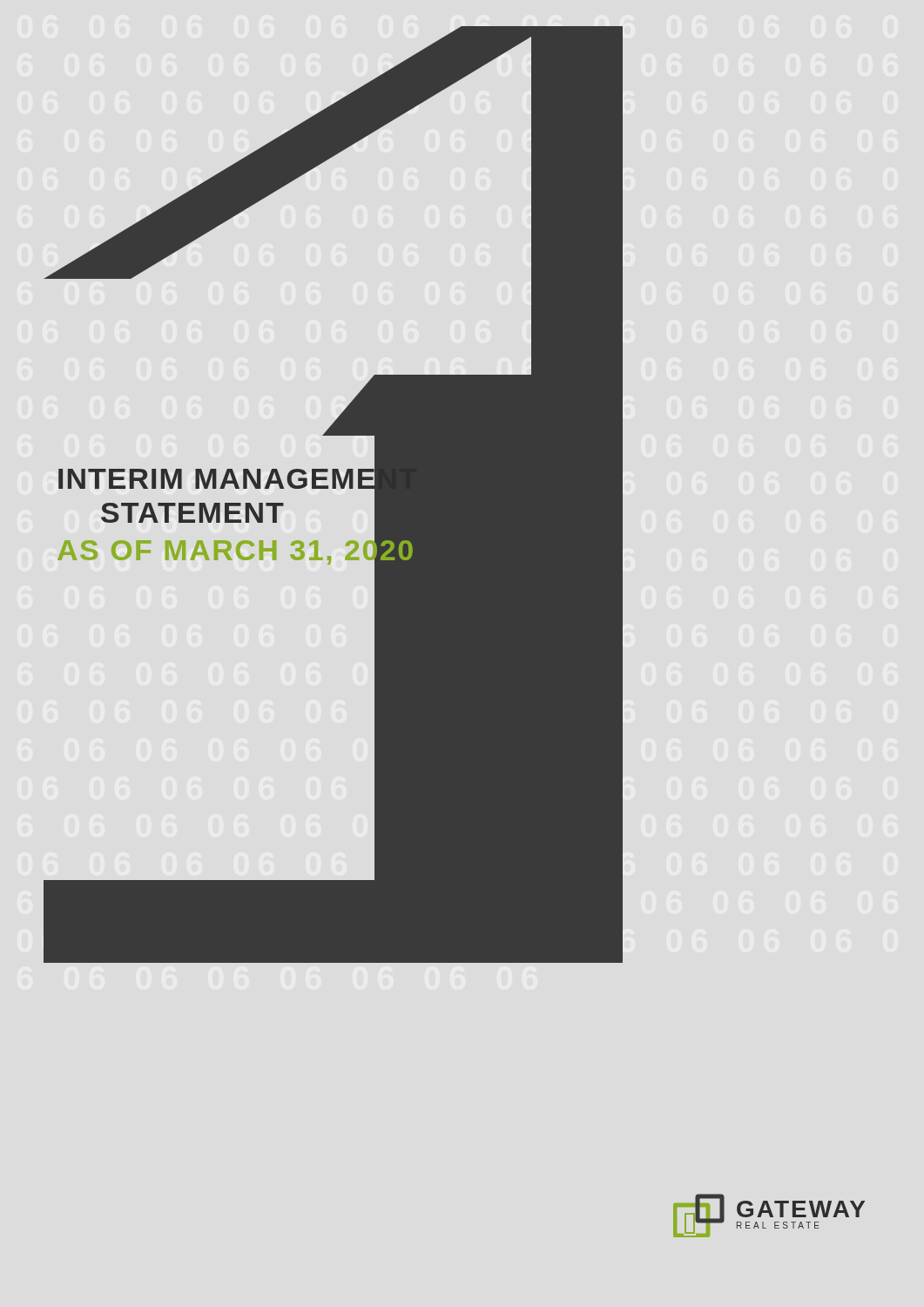This screenshot has width=924, height=1307.
Task: Find the illustration
Action: [x=462, y=654]
